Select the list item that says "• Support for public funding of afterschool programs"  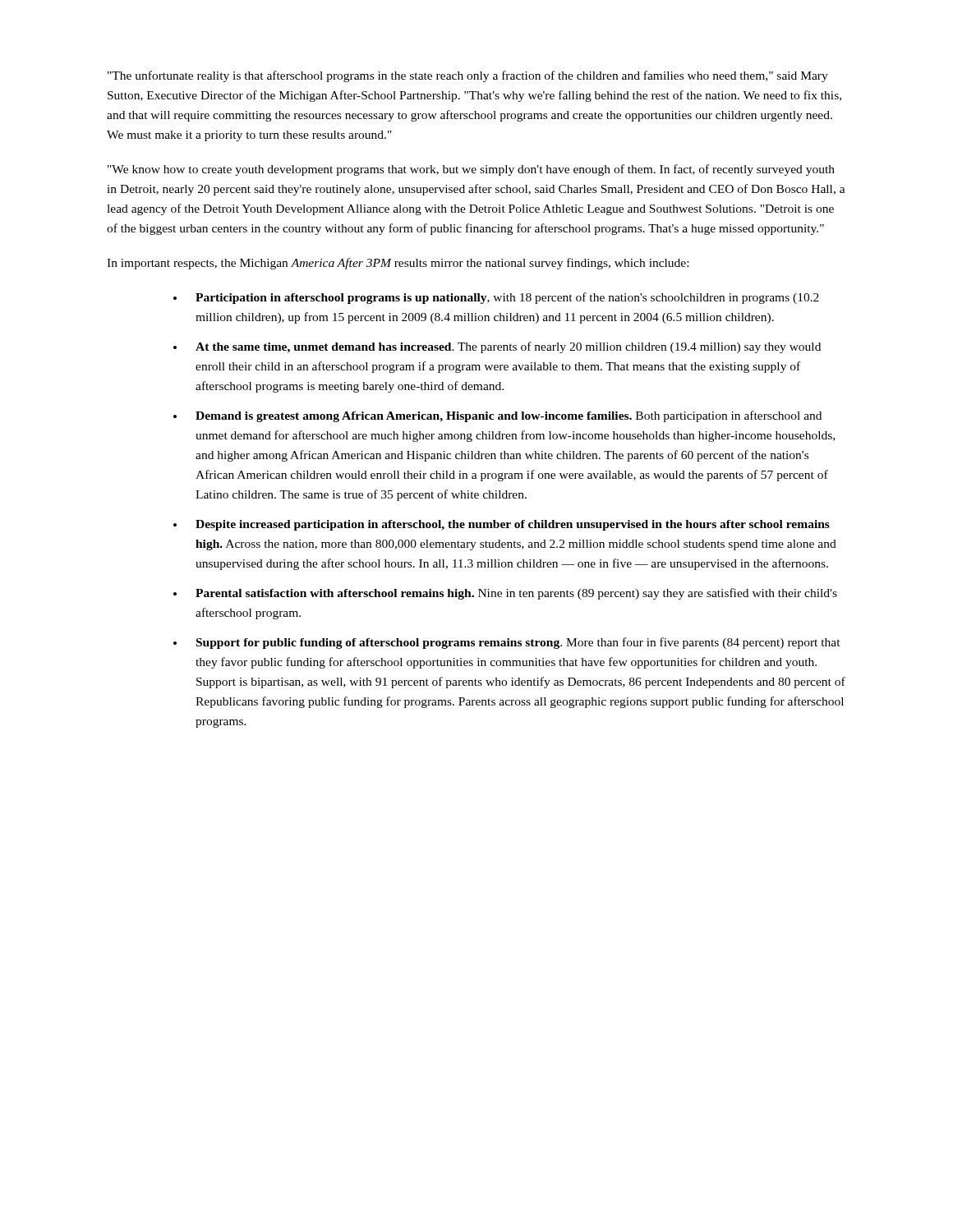[509, 682]
